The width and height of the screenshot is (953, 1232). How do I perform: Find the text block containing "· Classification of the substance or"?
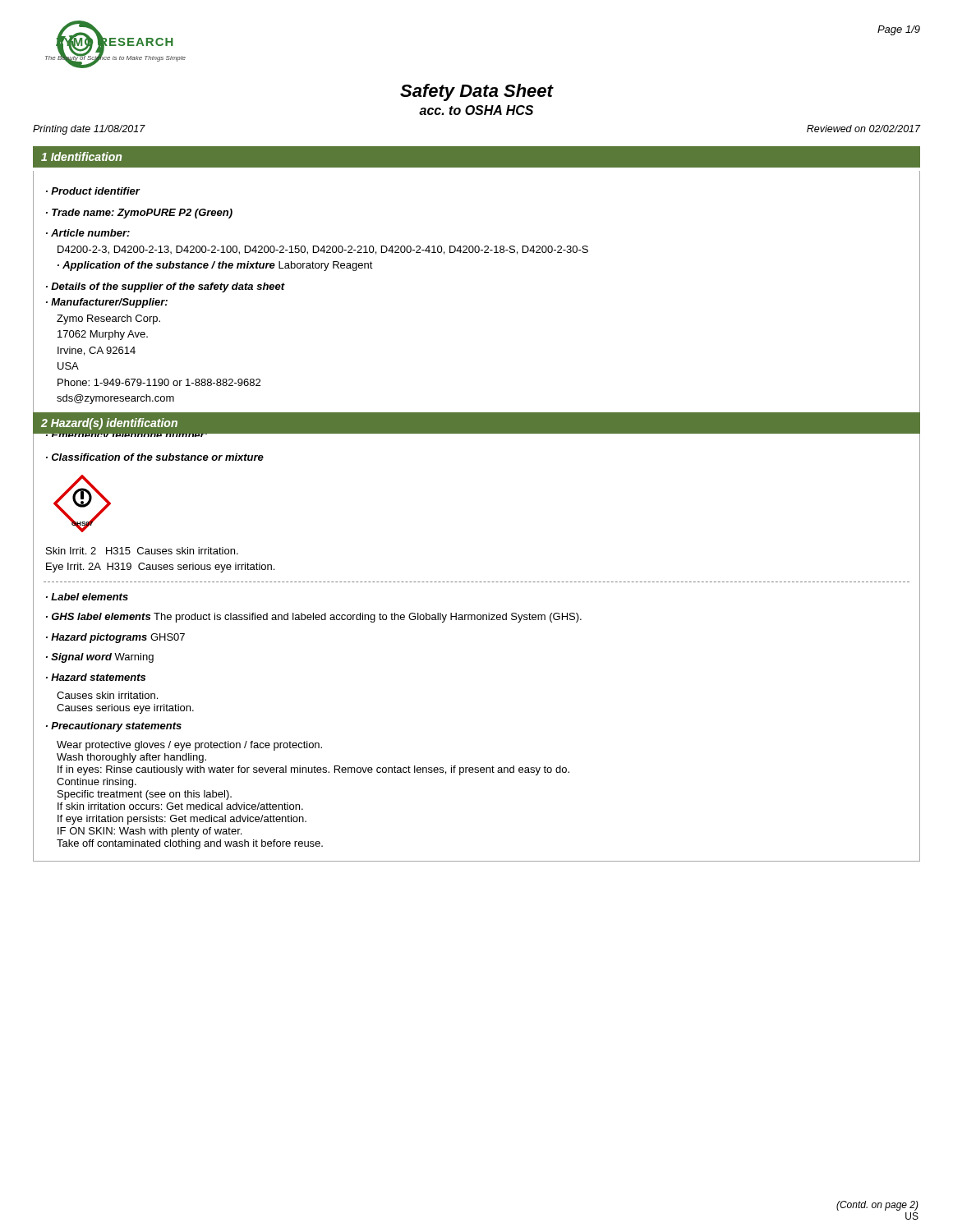tap(154, 457)
